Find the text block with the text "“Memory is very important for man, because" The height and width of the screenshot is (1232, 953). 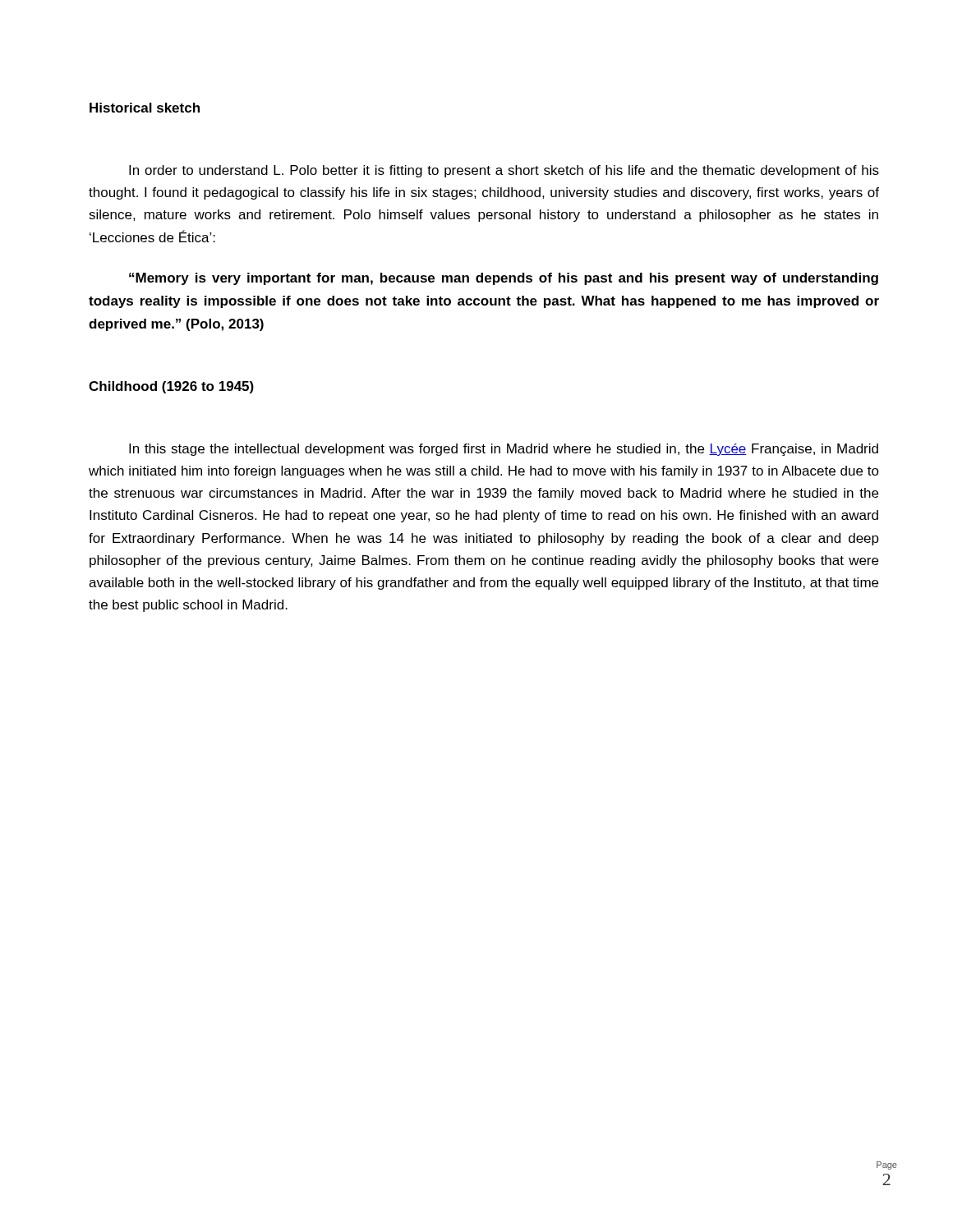coord(484,301)
